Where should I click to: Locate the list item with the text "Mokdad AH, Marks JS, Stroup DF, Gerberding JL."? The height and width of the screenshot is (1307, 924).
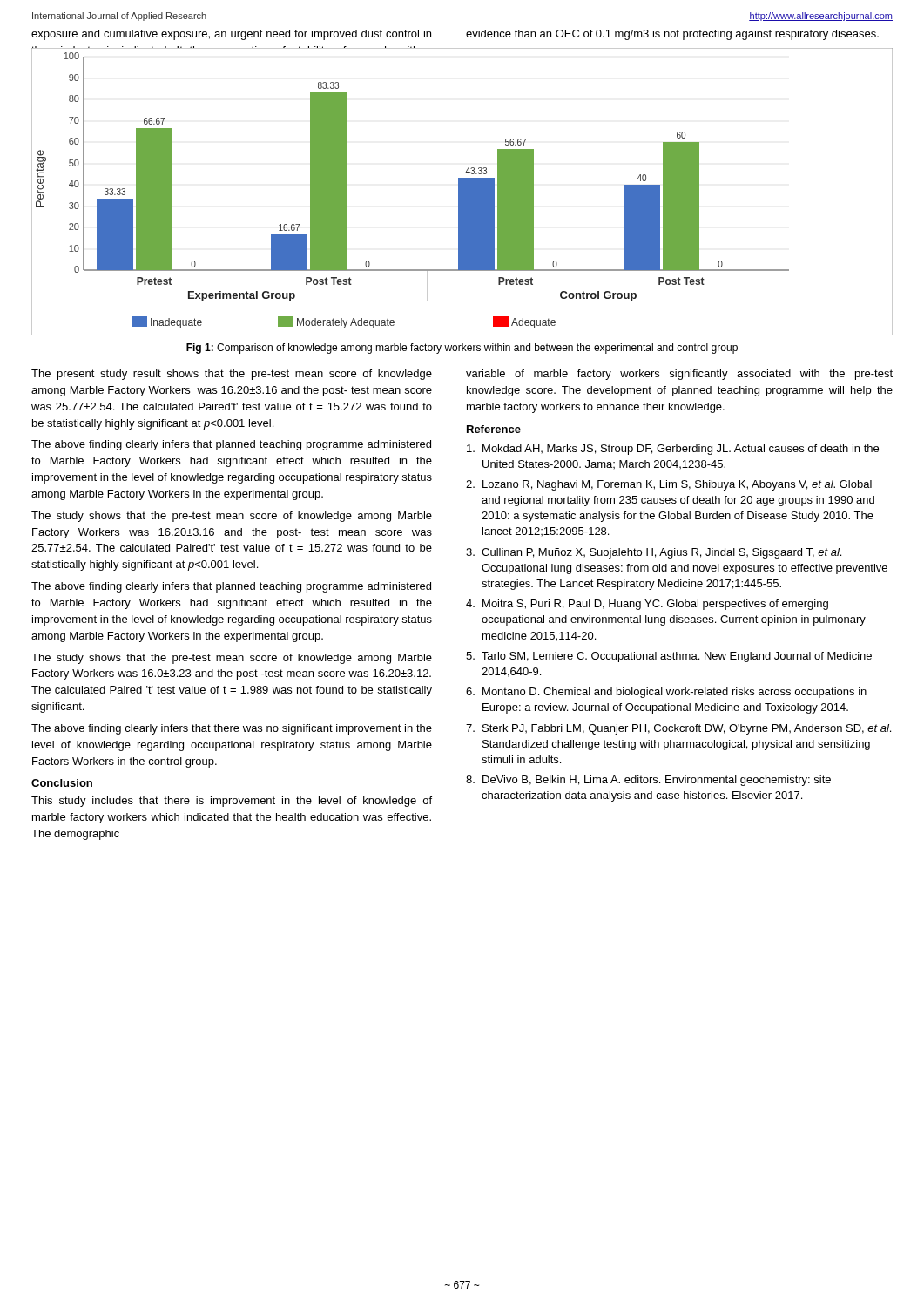click(673, 456)
